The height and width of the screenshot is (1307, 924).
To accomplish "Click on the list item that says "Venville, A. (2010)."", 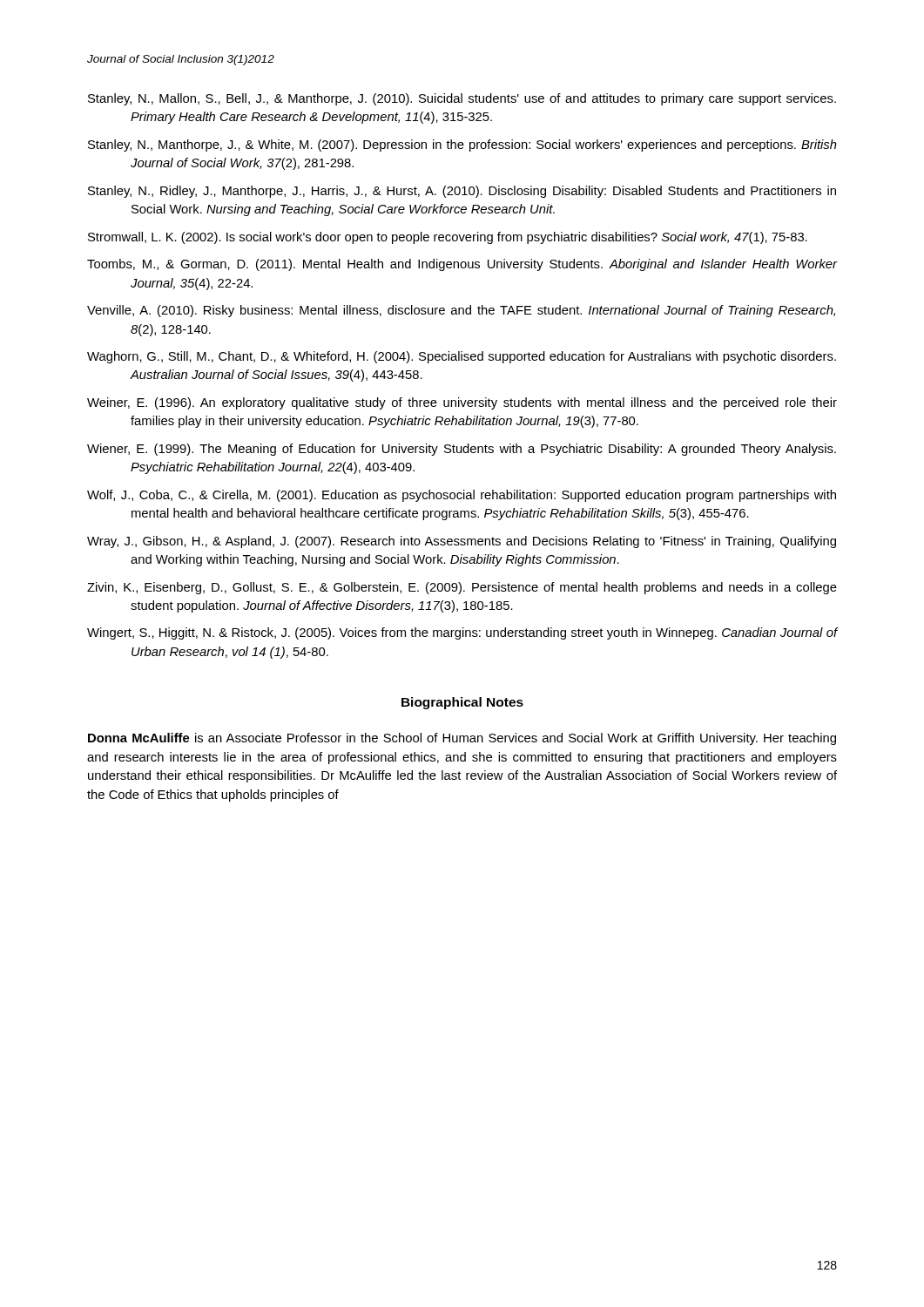I will coord(462,320).
